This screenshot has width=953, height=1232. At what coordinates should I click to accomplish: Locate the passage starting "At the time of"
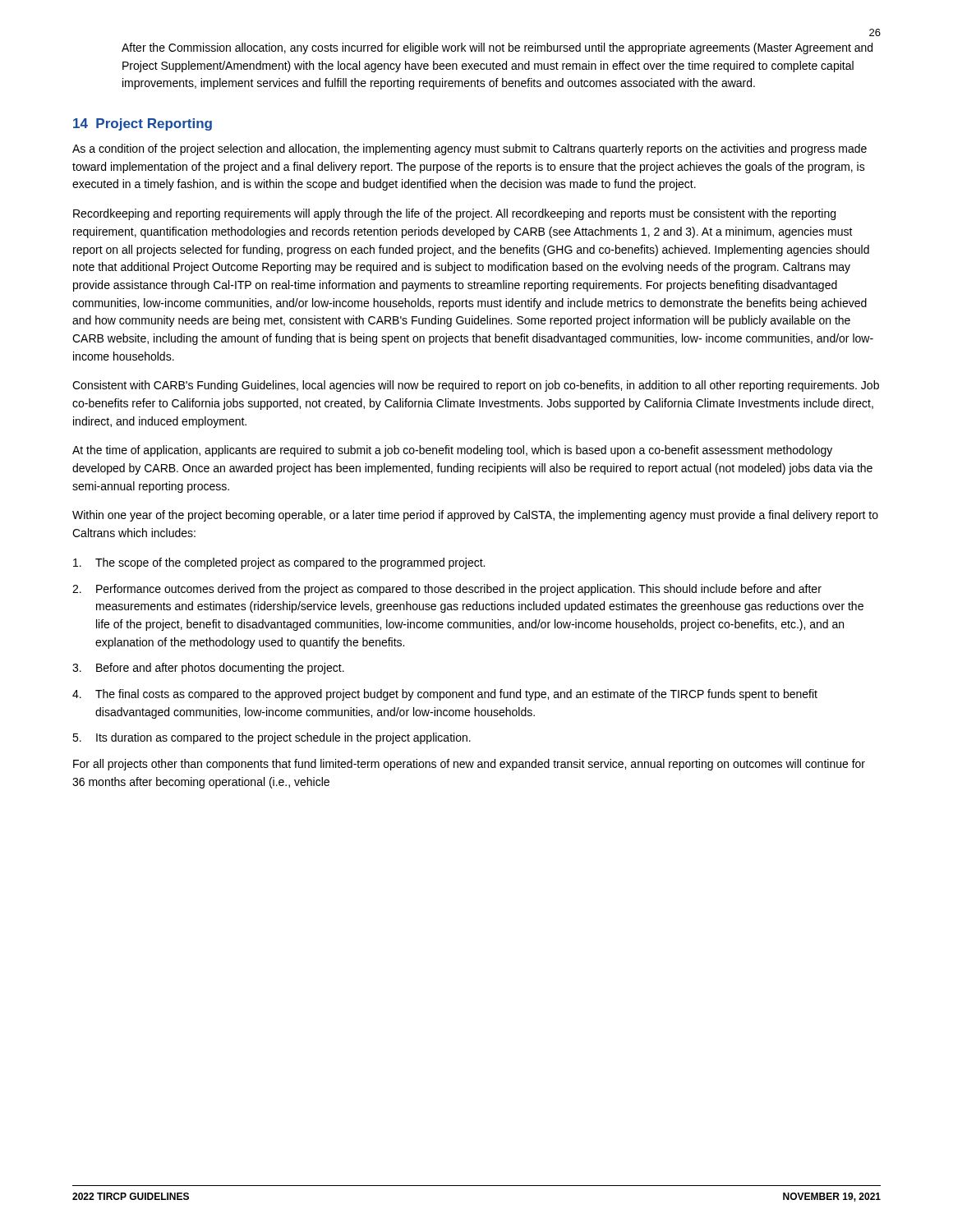point(473,468)
